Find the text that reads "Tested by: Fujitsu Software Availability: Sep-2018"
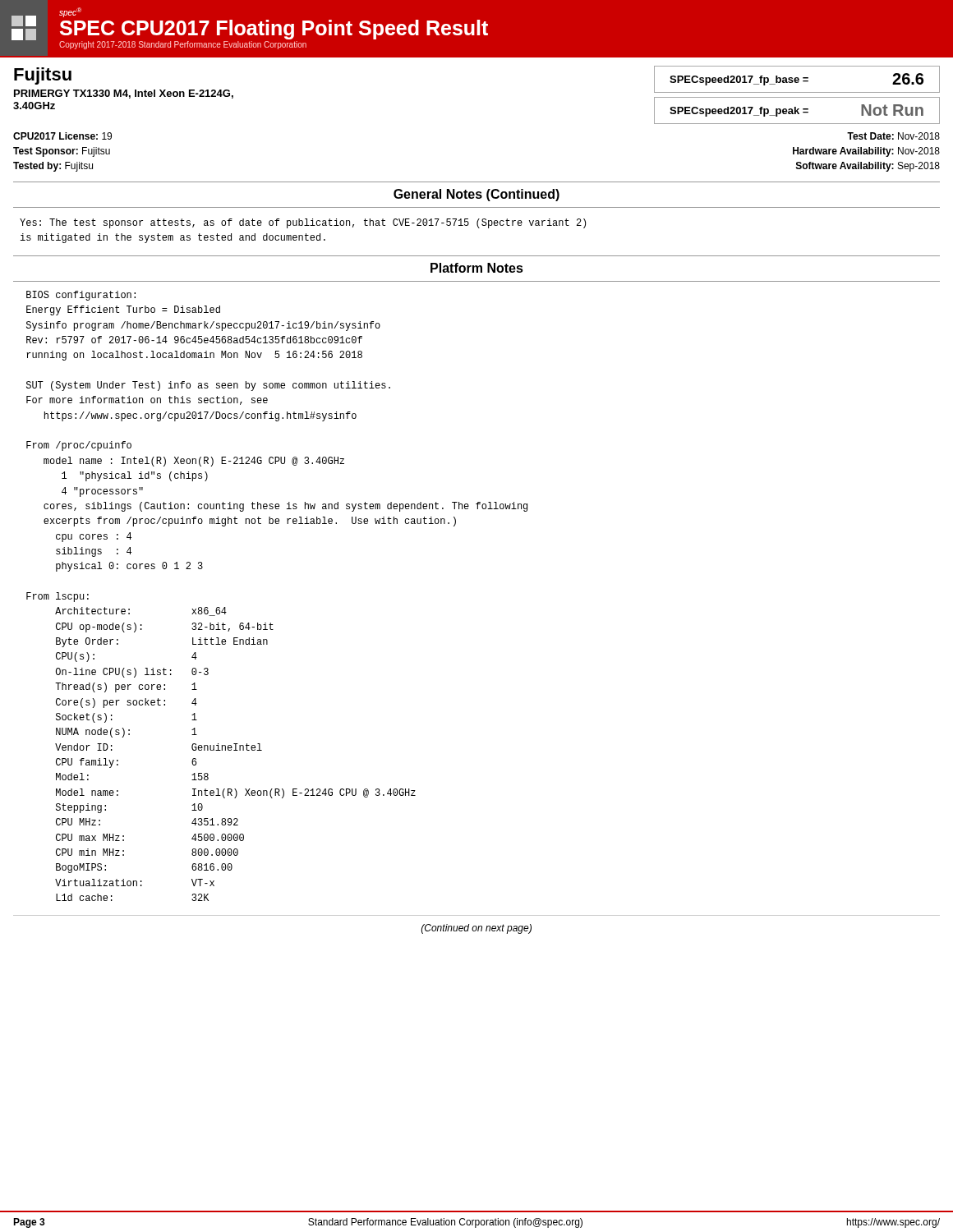Screen dimensions: 1232x953 pyautogui.click(x=52, y=166)
